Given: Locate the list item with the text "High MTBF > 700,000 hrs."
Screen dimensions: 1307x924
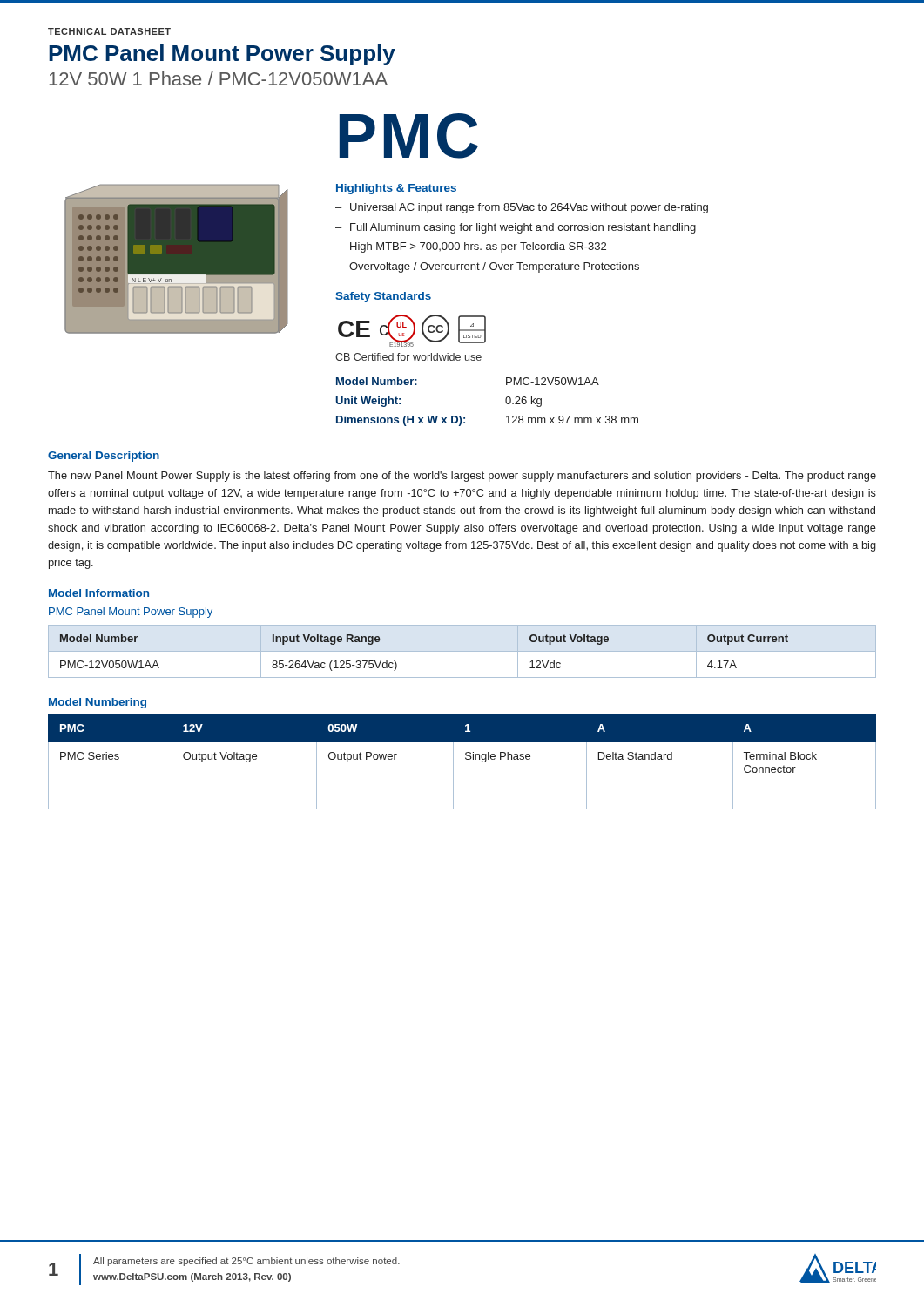Looking at the screenshot, I should coord(478,247).
